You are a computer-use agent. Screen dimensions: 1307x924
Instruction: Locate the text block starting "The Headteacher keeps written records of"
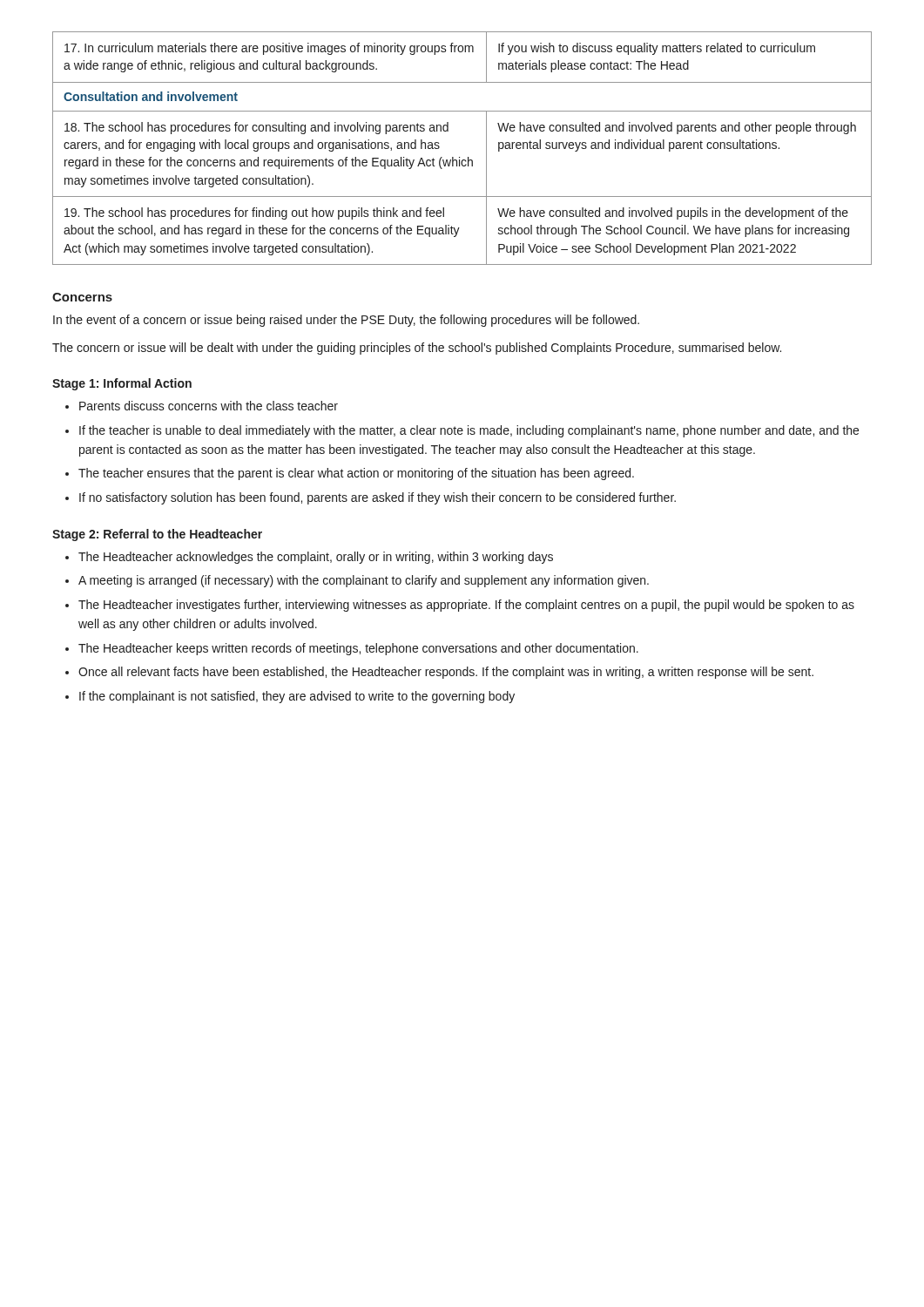(x=359, y=648)
